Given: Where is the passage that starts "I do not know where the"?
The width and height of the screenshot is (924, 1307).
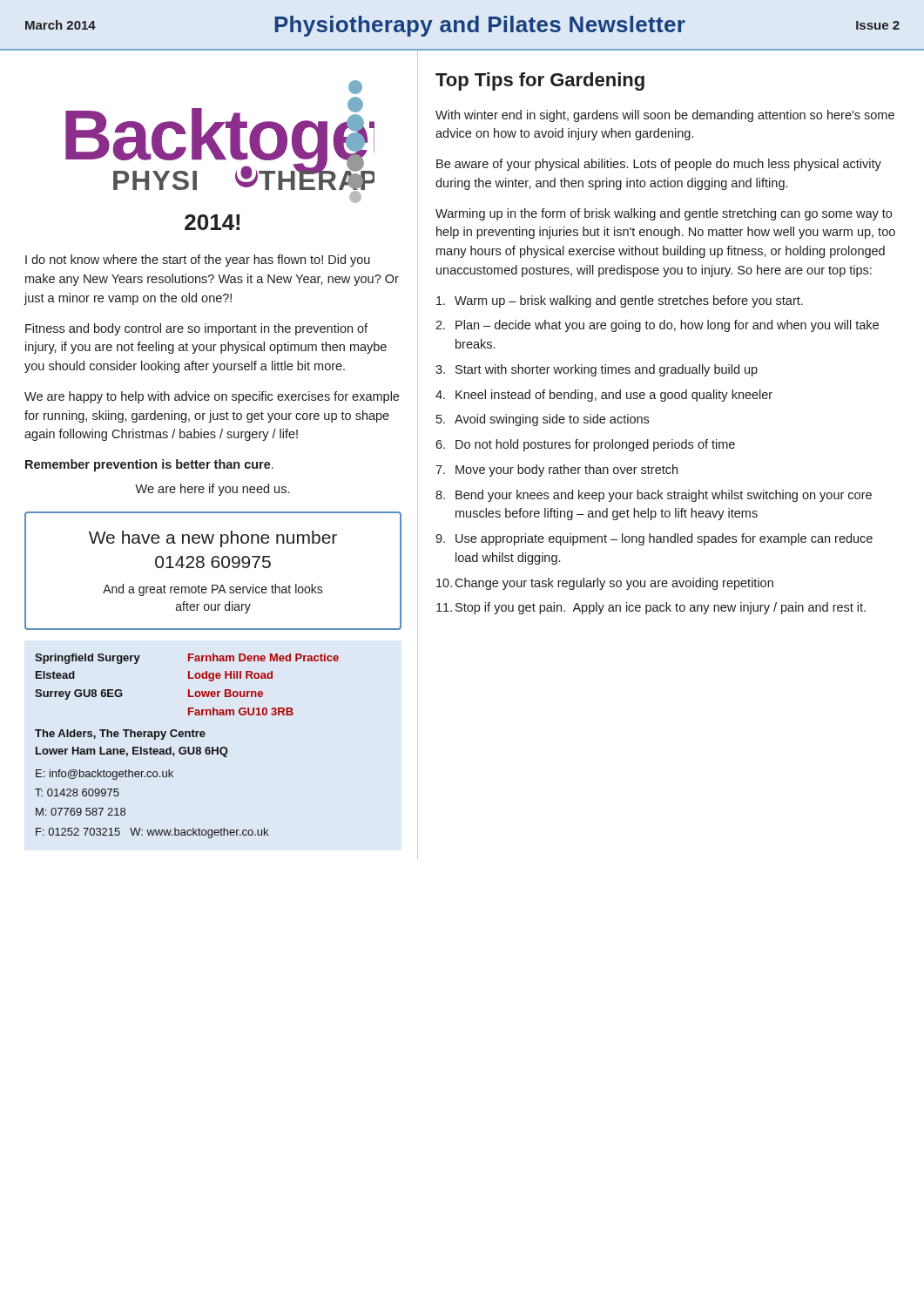Looking at the screenshot, I should 212,279.
